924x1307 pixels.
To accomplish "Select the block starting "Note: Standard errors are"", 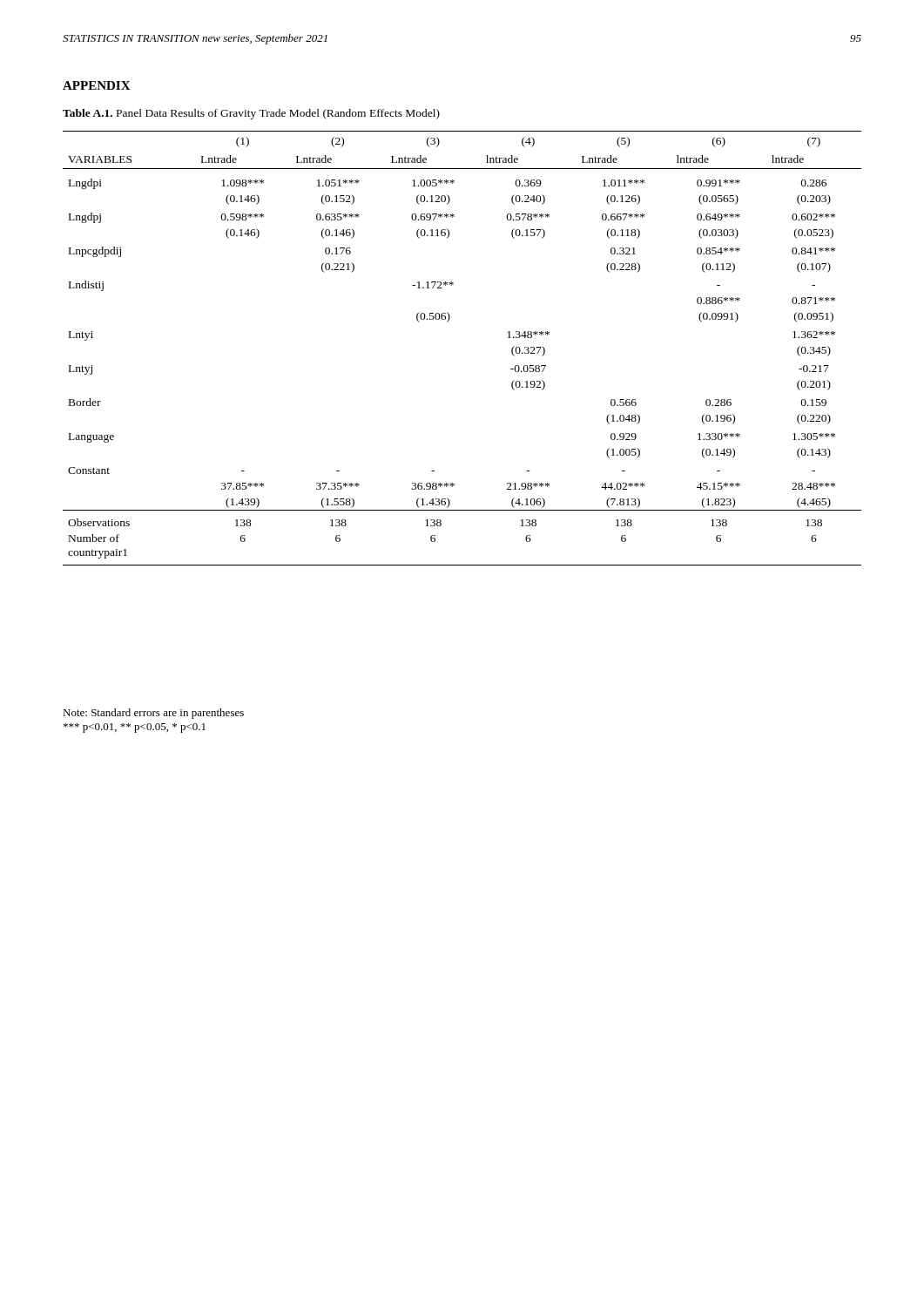I will 153,719.
